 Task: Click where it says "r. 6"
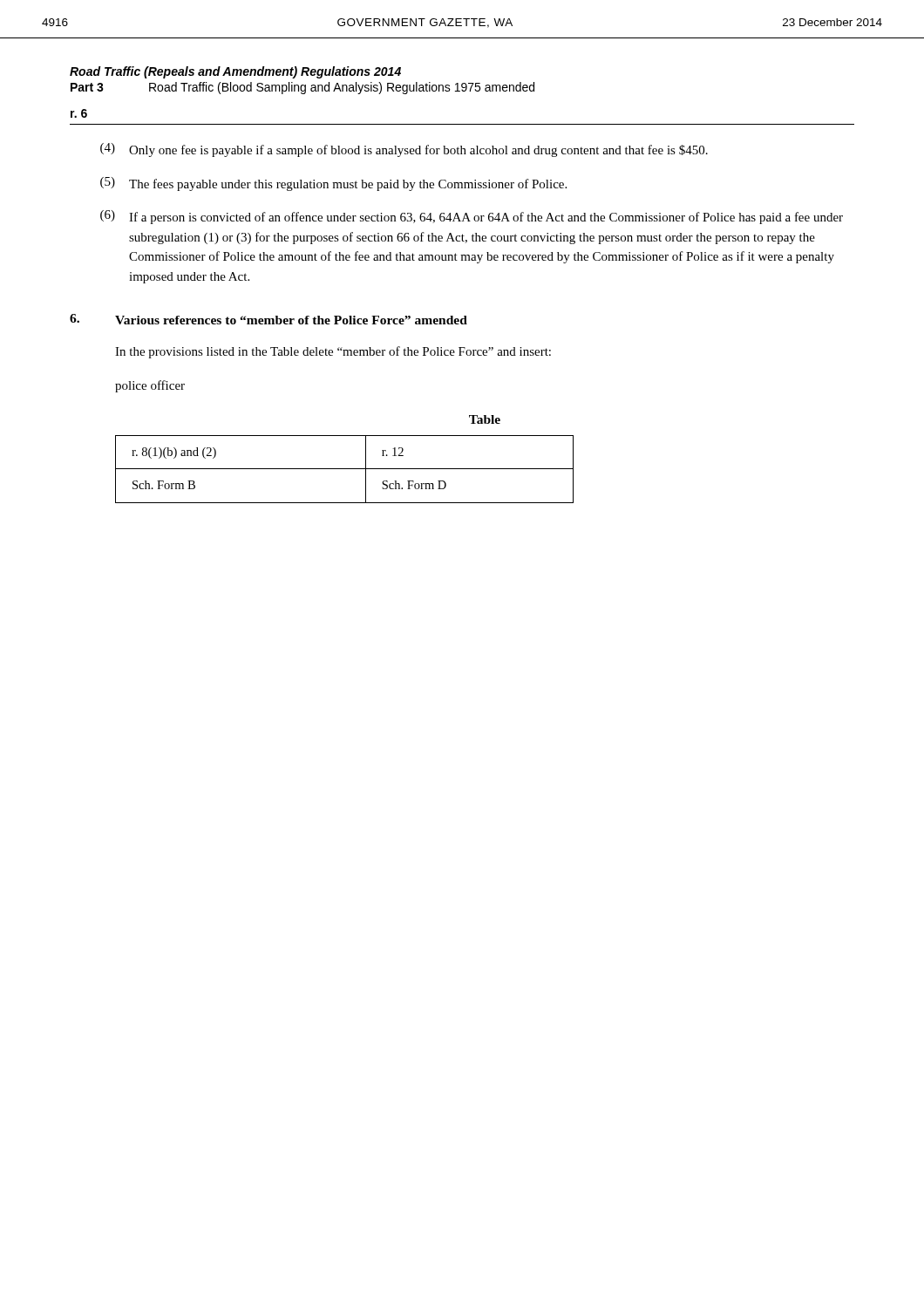(79, 113)
